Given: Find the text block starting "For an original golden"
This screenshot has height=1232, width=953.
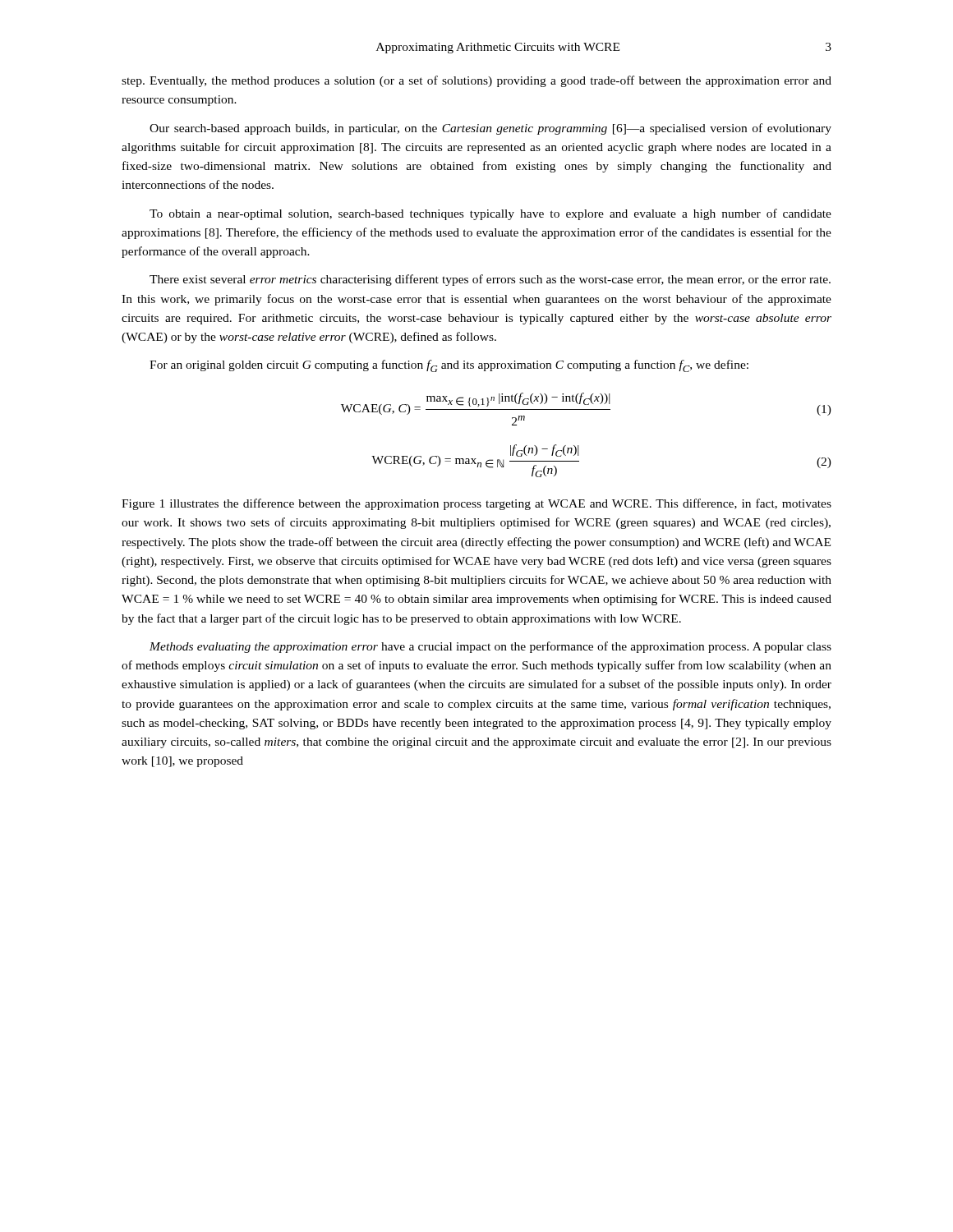Looking at the screenshot, I should tap(476, 366).
